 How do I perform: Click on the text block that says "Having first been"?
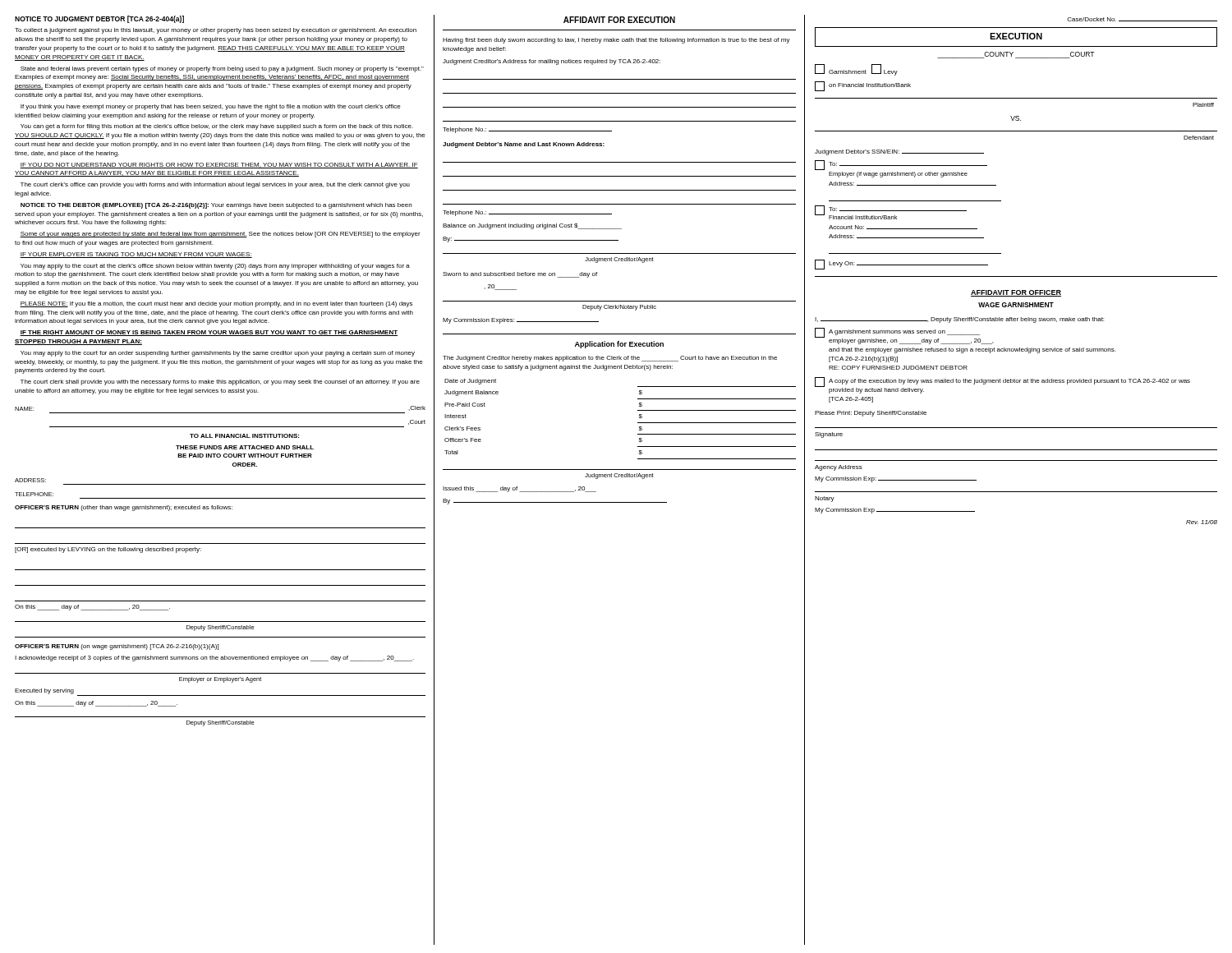pyautogui.click(x=619, y=85)
